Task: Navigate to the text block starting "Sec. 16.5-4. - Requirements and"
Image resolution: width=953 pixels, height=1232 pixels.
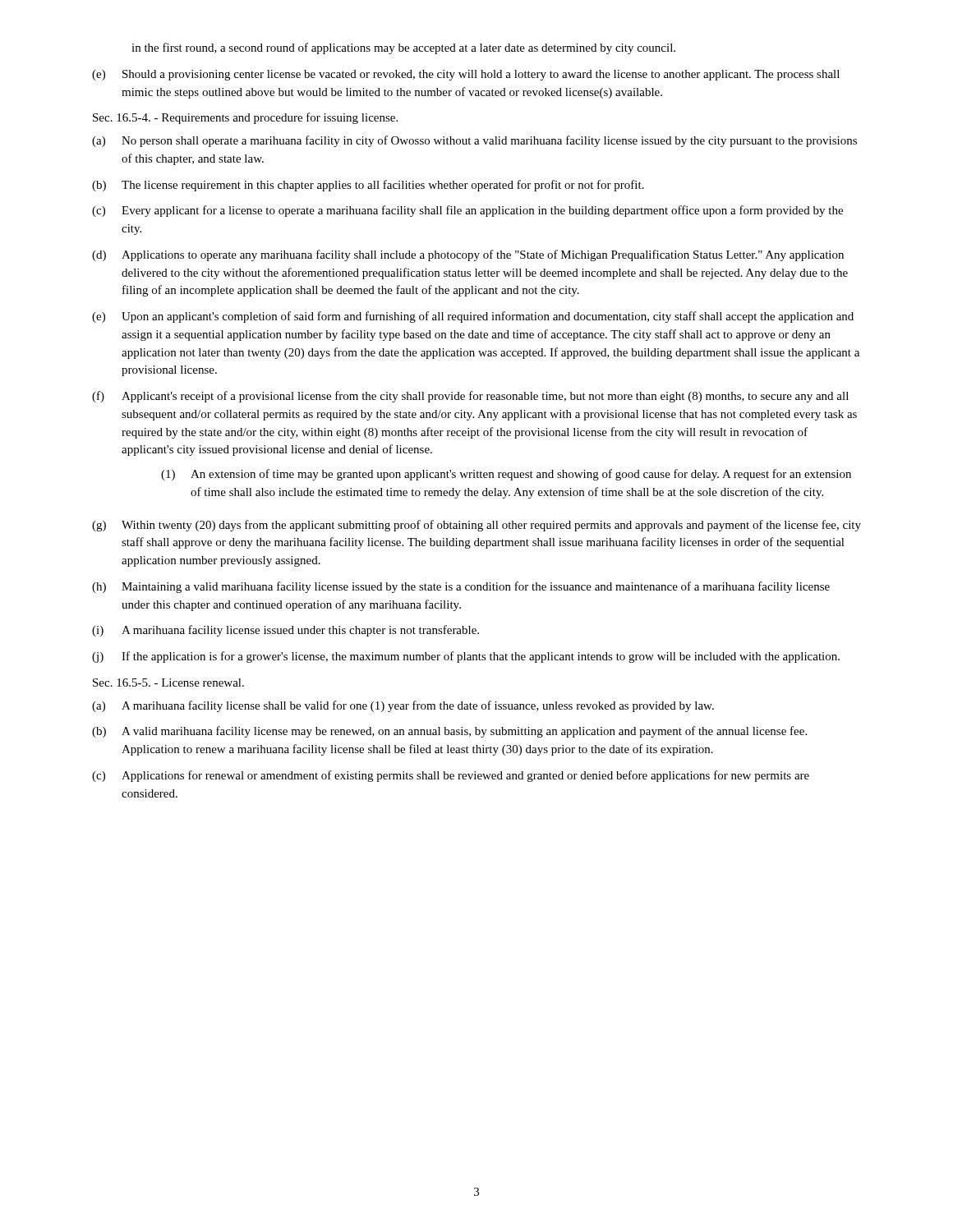Action: [245, 118]
